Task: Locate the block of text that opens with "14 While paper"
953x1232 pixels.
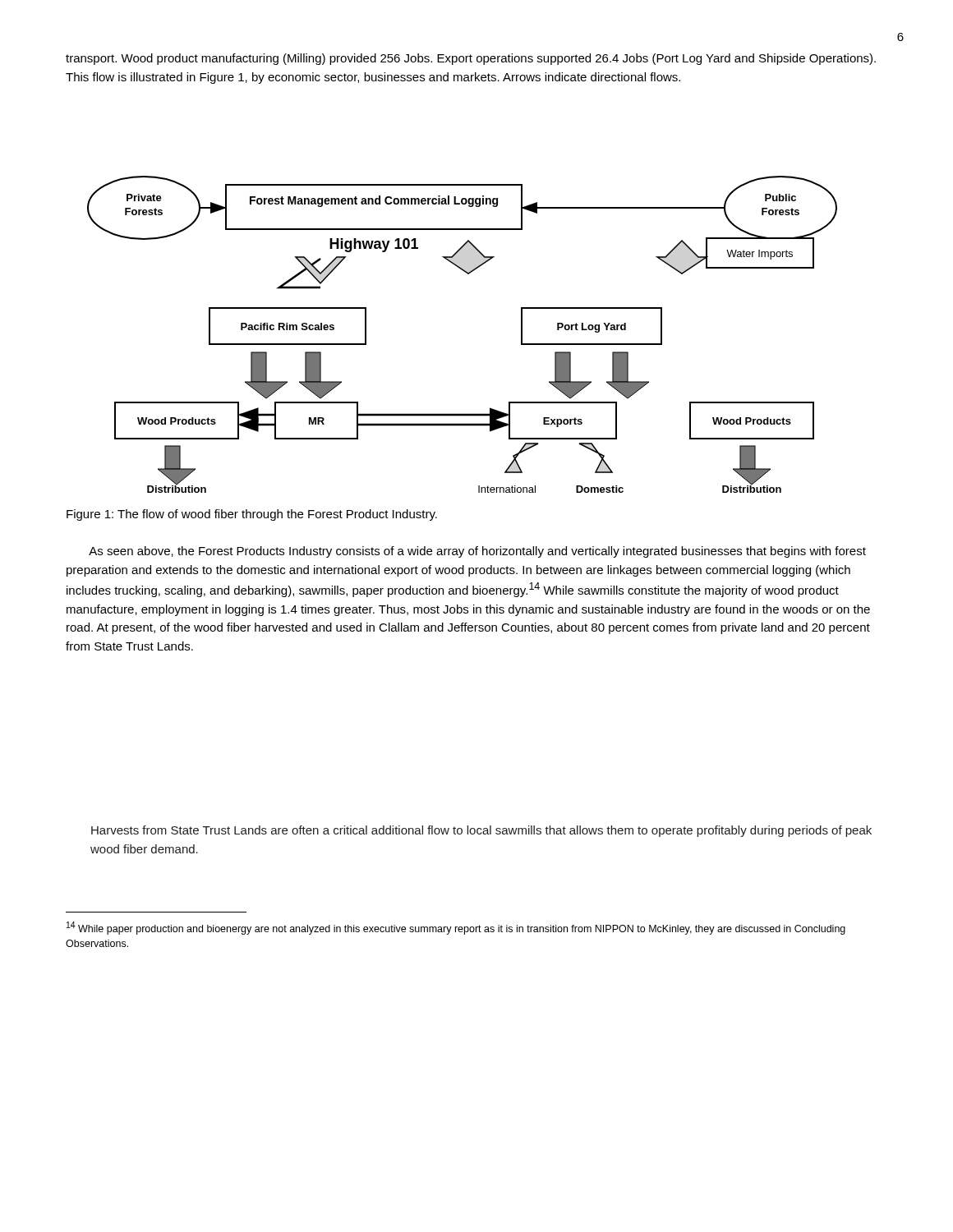Action: [x=456, y=935]
